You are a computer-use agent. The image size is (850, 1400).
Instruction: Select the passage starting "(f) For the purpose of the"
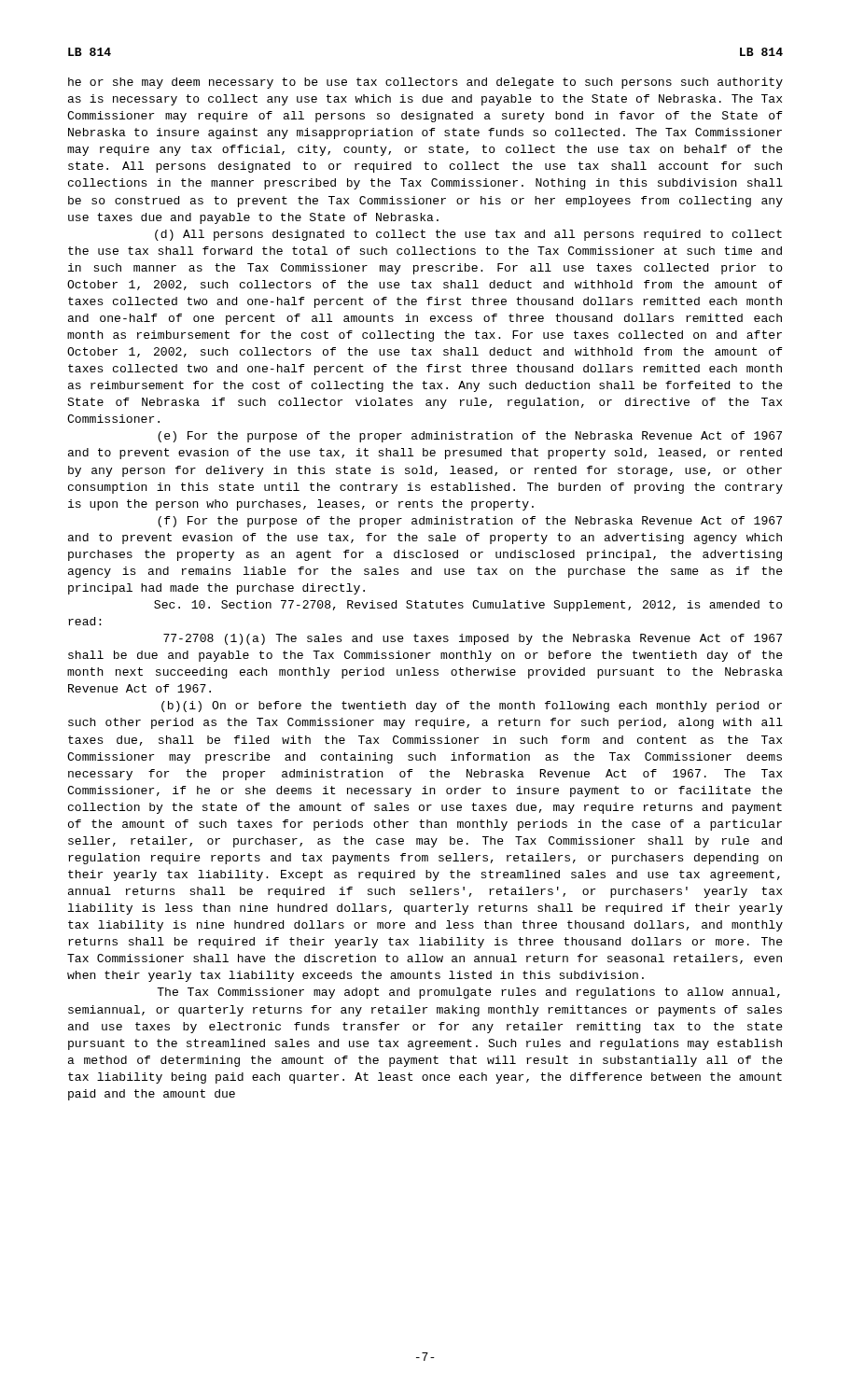click(425, 555)
